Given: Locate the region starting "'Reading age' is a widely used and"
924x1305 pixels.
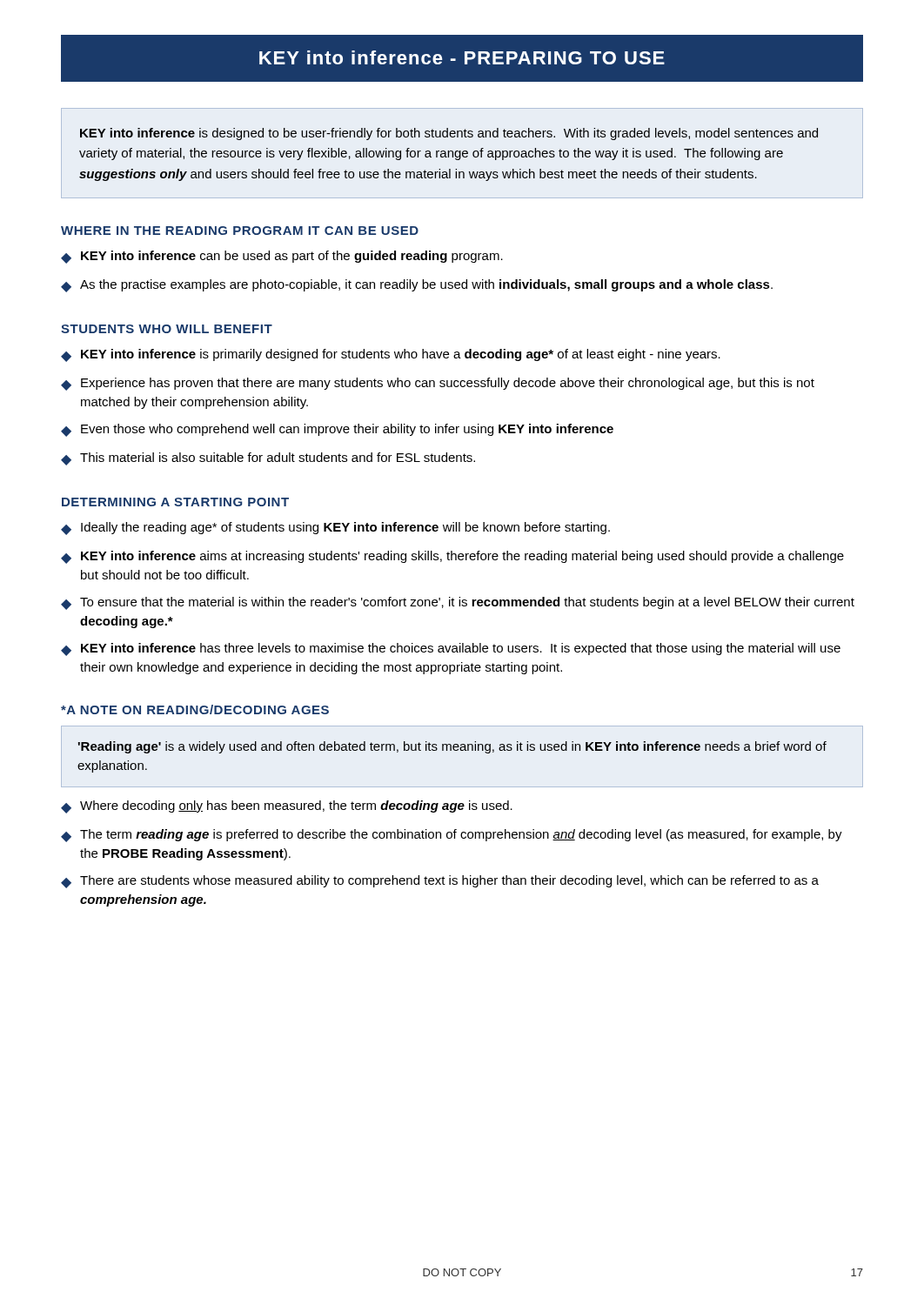Looking at the screenshot, I should pos(452,756).
